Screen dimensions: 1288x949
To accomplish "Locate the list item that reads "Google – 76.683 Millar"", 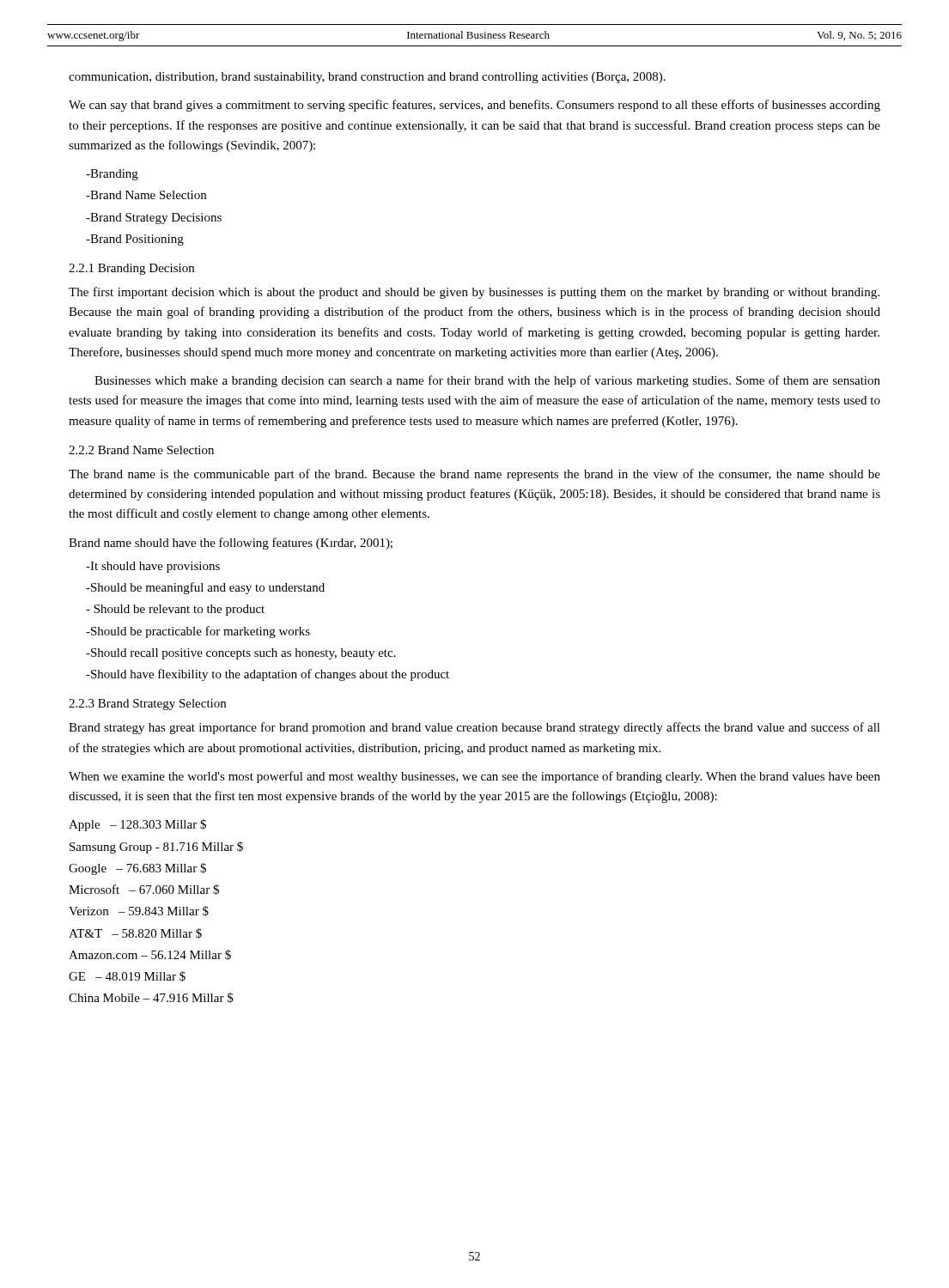I will (x=138, y=868).
